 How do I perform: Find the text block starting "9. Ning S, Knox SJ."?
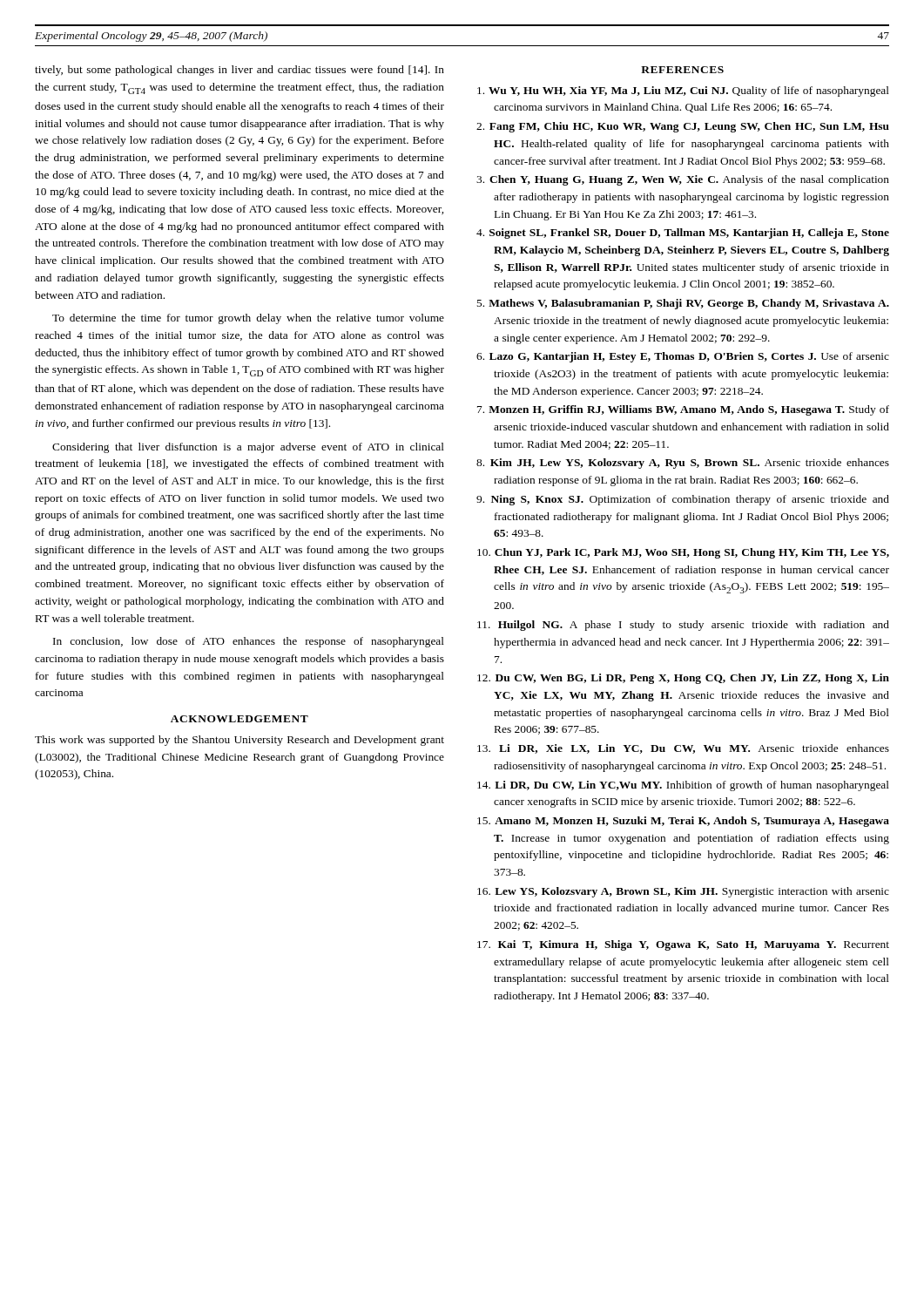pyautogui.click(x=683, y=516)
